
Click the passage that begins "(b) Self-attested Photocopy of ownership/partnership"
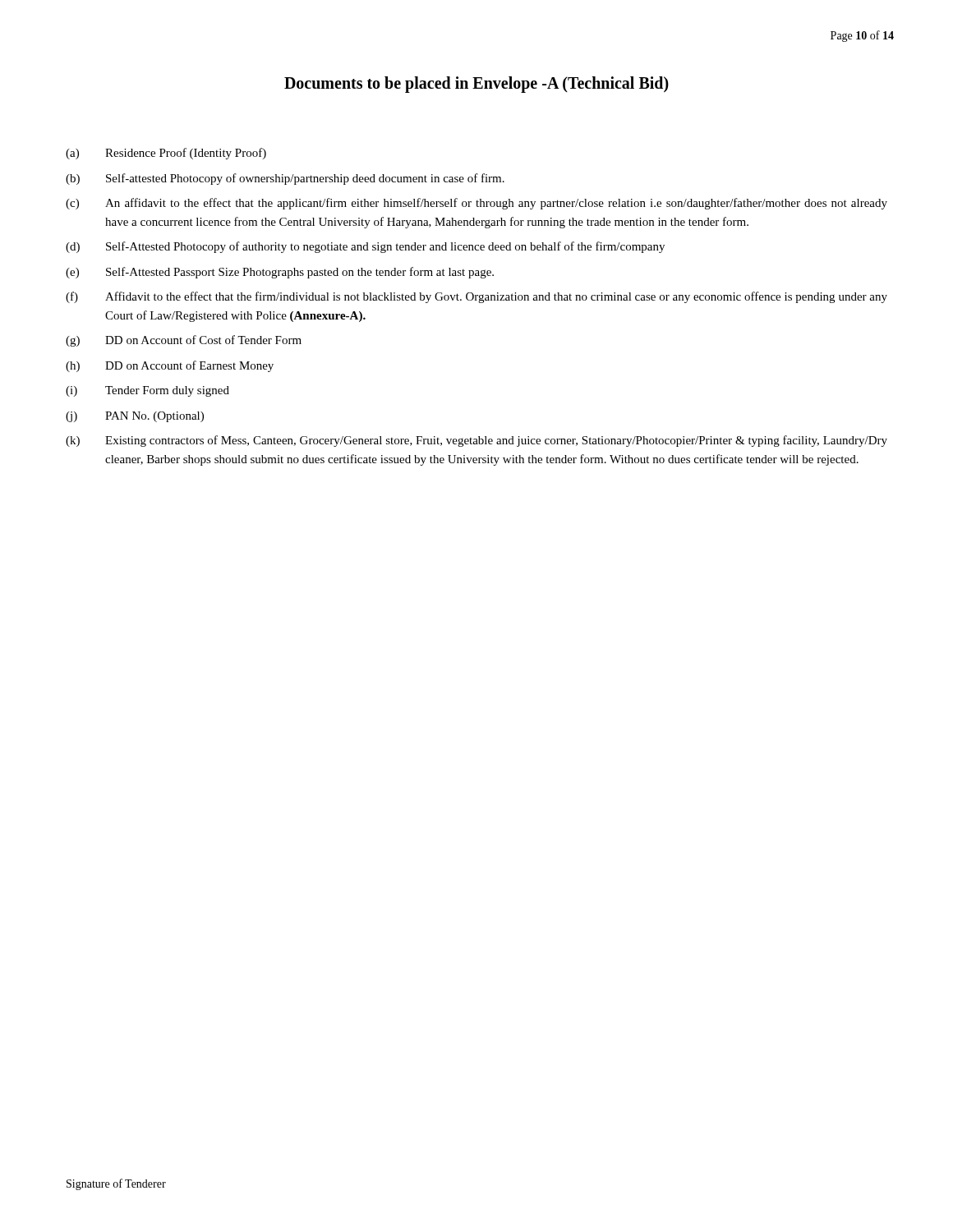tap(476, 178)
